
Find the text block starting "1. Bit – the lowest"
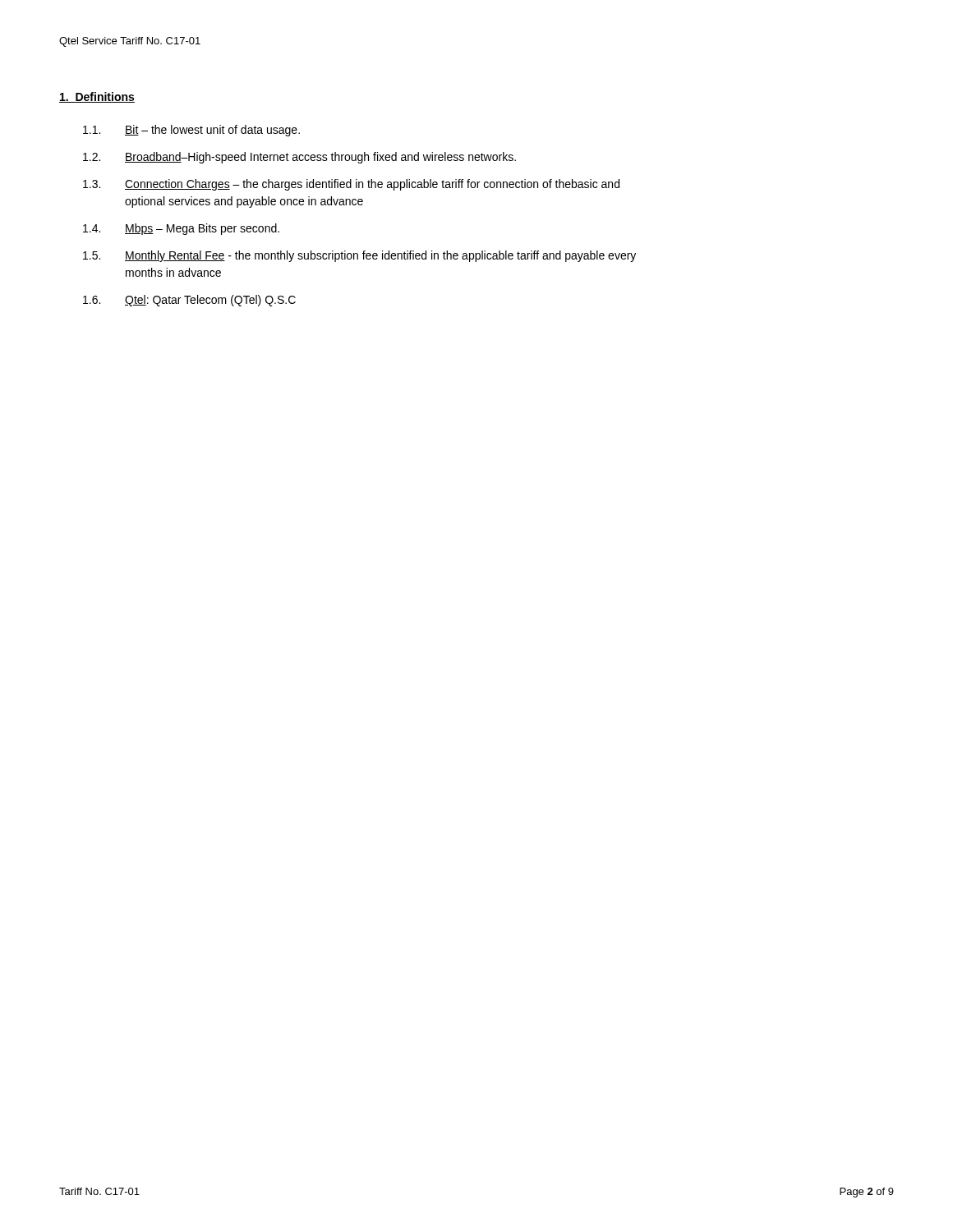tap(191, 131)
